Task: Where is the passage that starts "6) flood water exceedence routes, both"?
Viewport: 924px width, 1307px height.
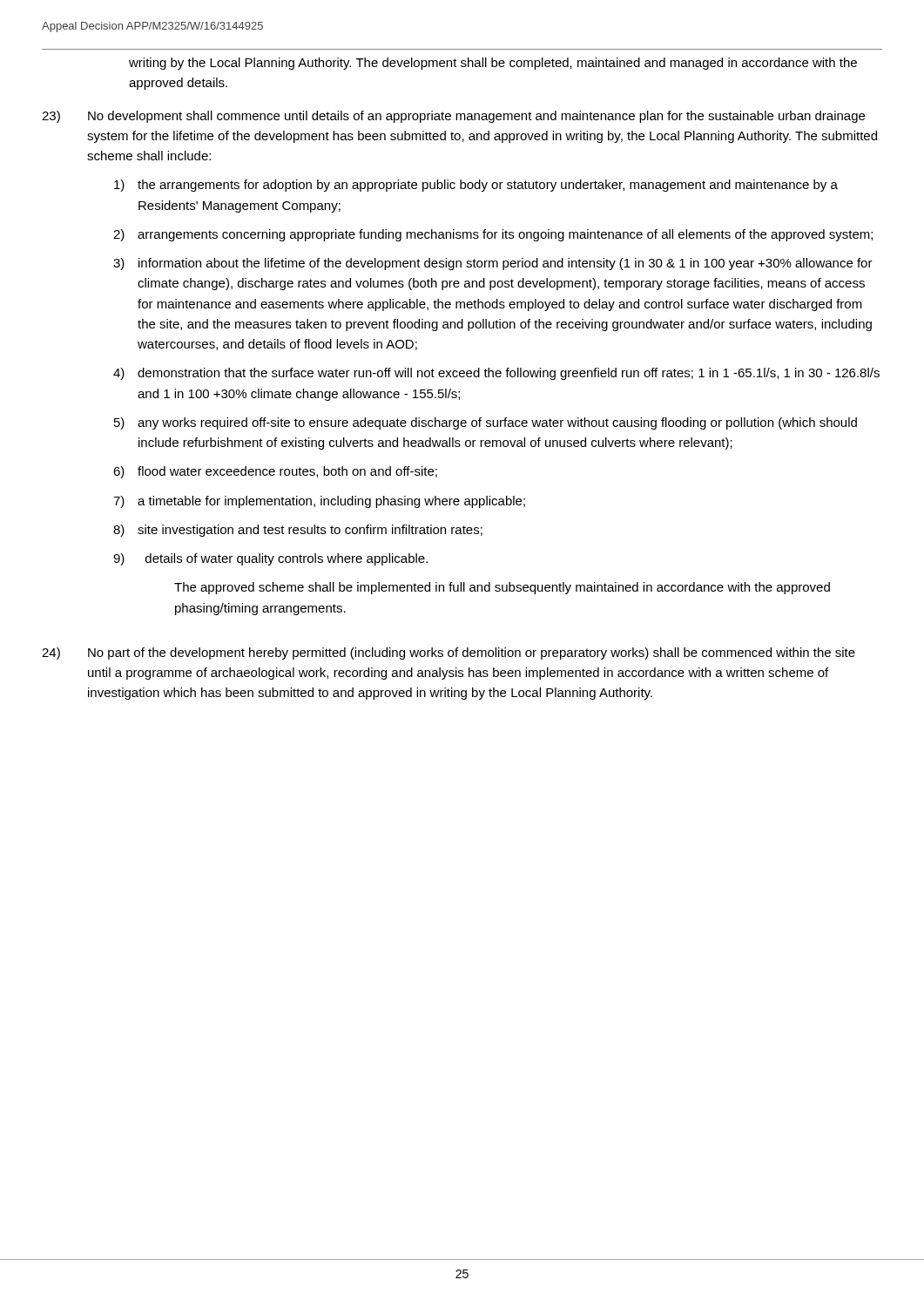Action: [x=275, y=472]
